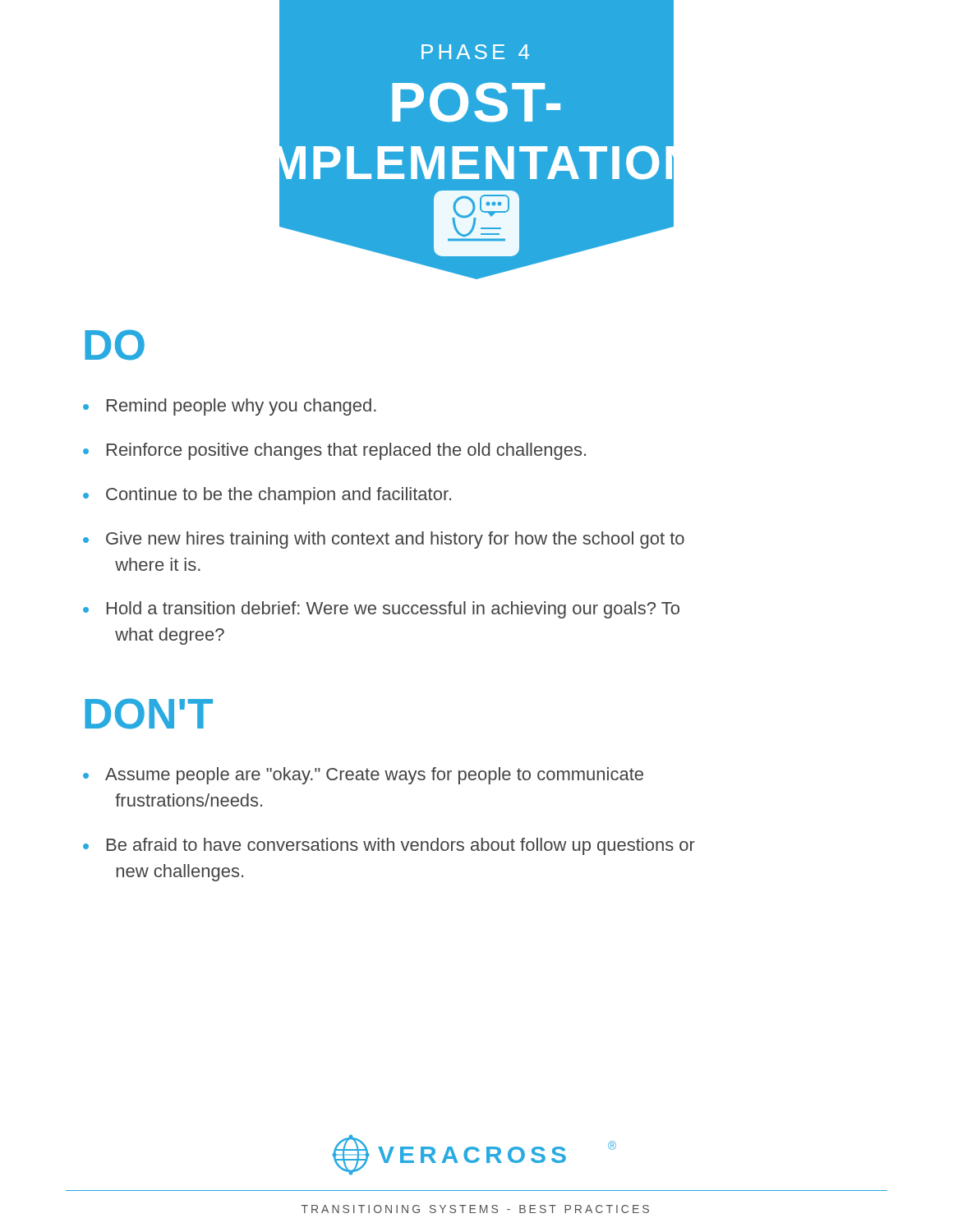
Task: Click on the text starting "Be afraid to have conversations with vendors about"
Action: click(x=400, y=858)
